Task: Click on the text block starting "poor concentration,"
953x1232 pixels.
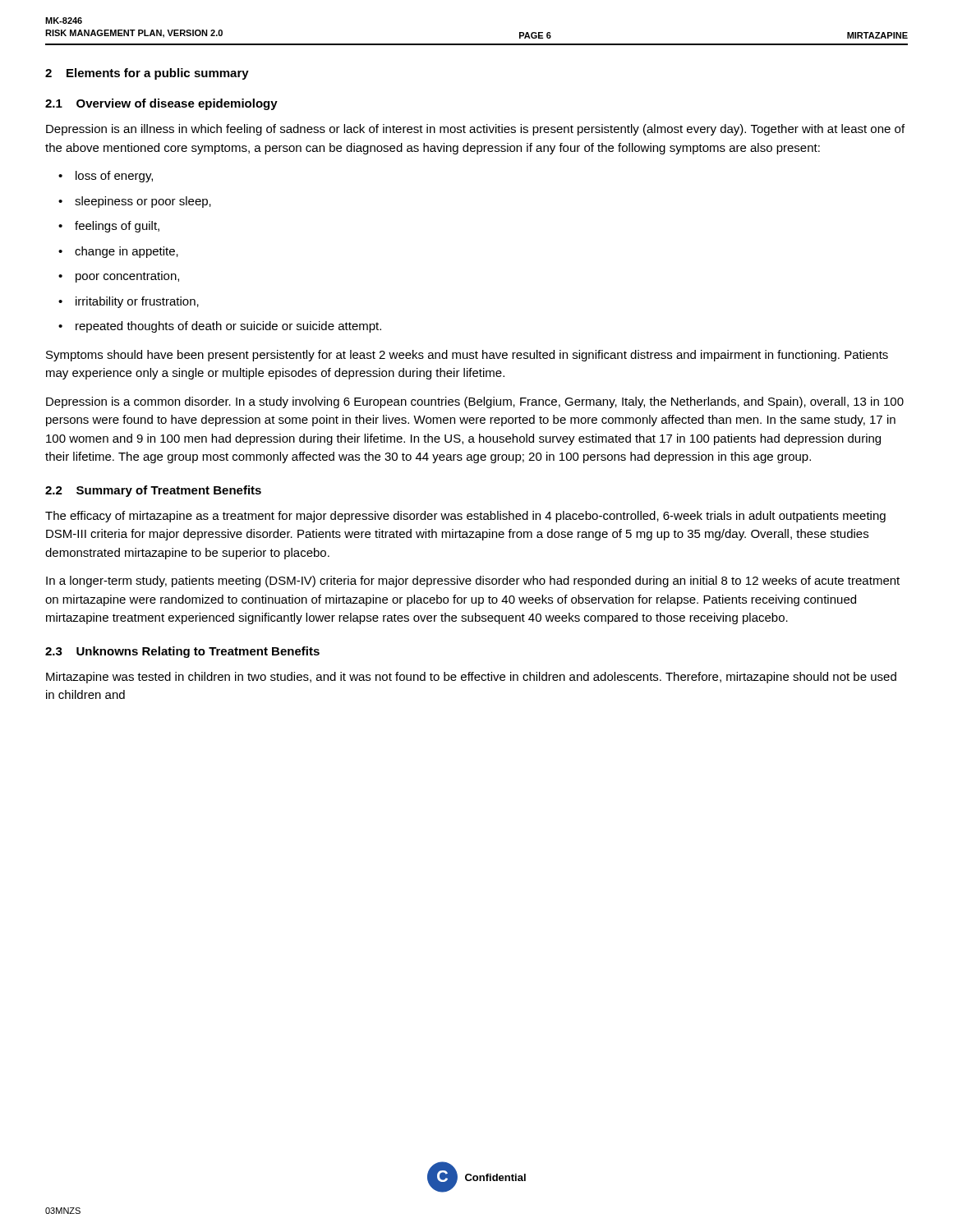Action: (128, 276)
